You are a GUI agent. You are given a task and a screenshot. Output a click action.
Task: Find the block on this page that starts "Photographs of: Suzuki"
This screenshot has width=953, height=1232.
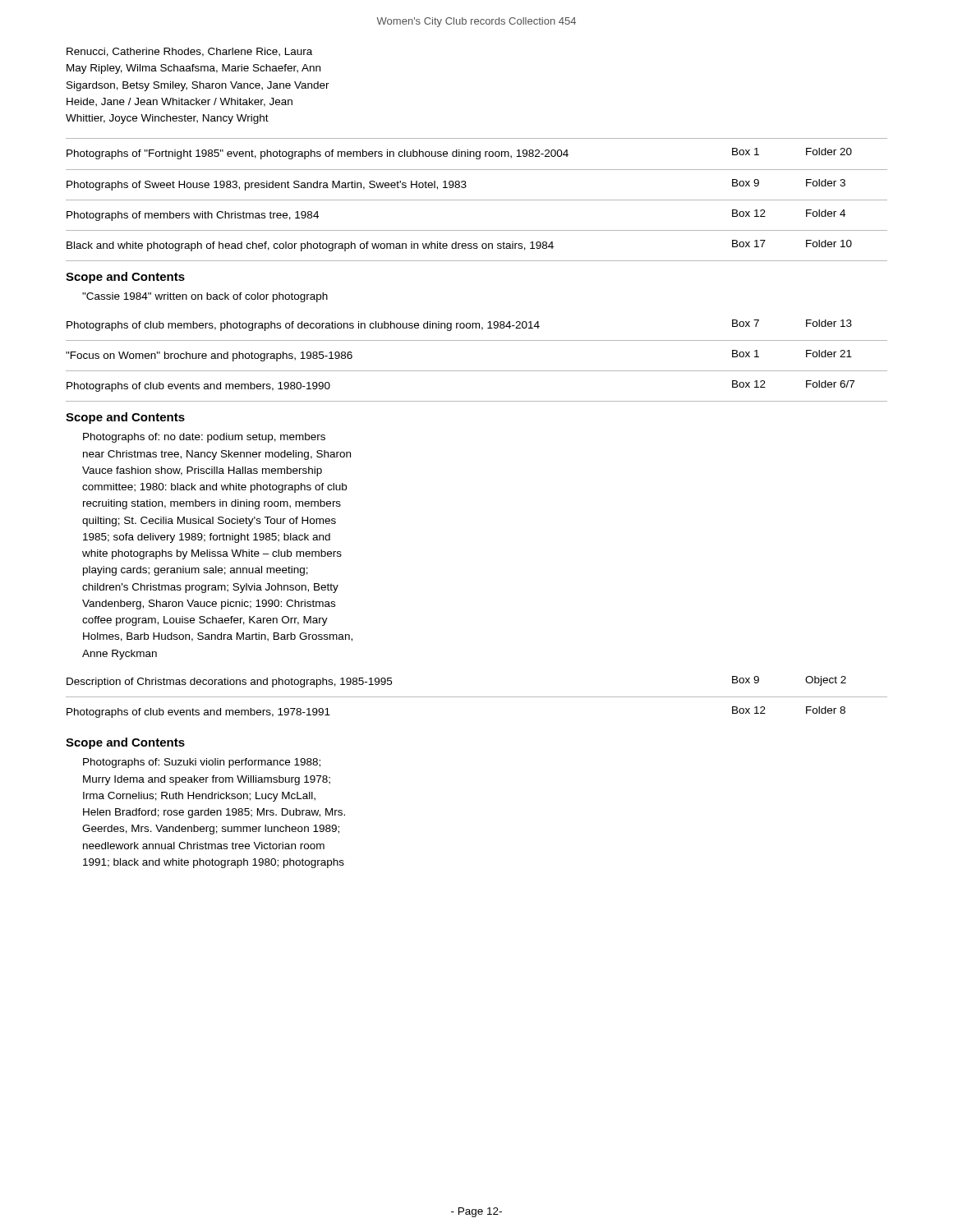point(214,812)
